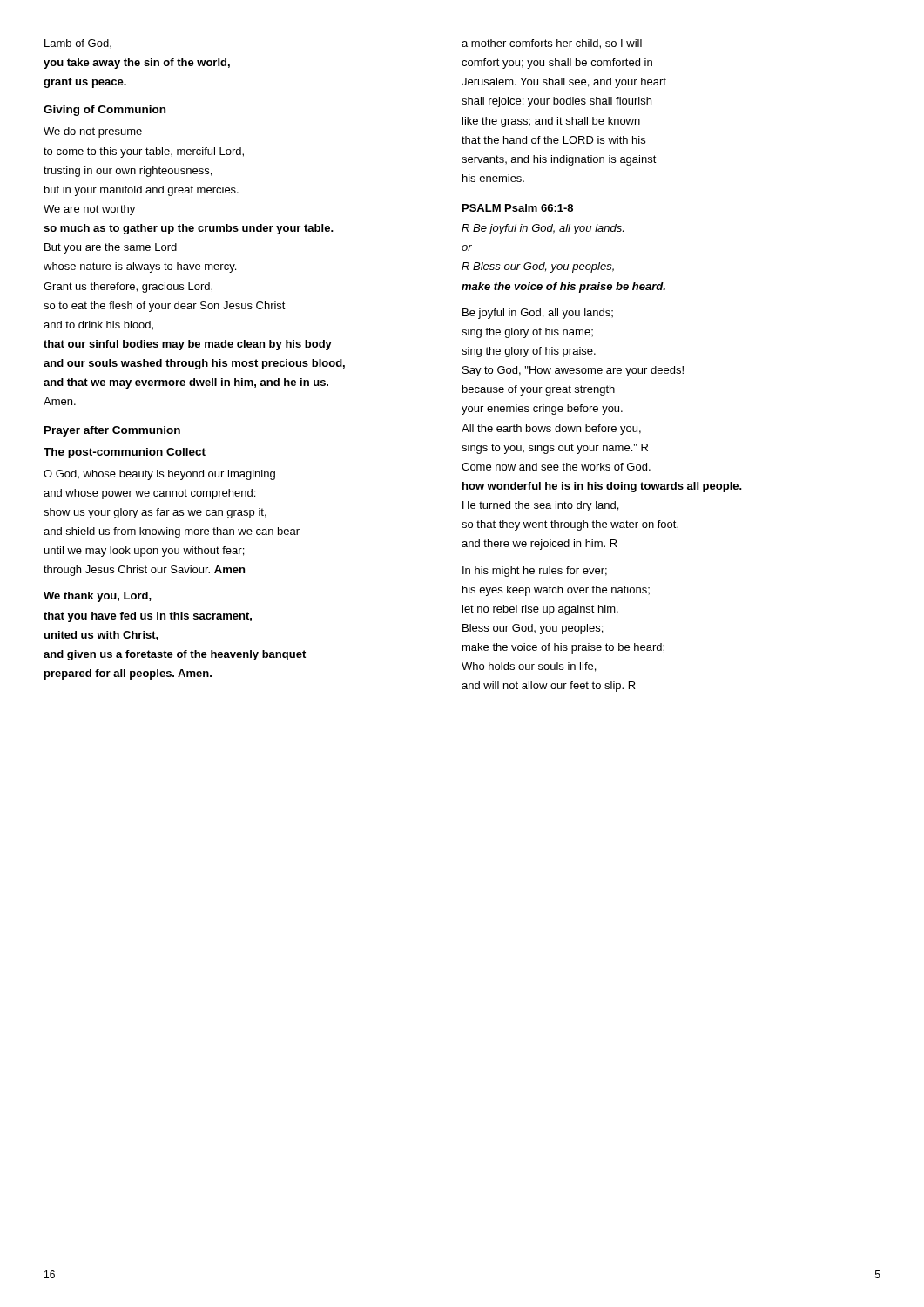
Task: Point to "Prayer after Communion"
Action: pyautogui.click(x=112, y=430)
